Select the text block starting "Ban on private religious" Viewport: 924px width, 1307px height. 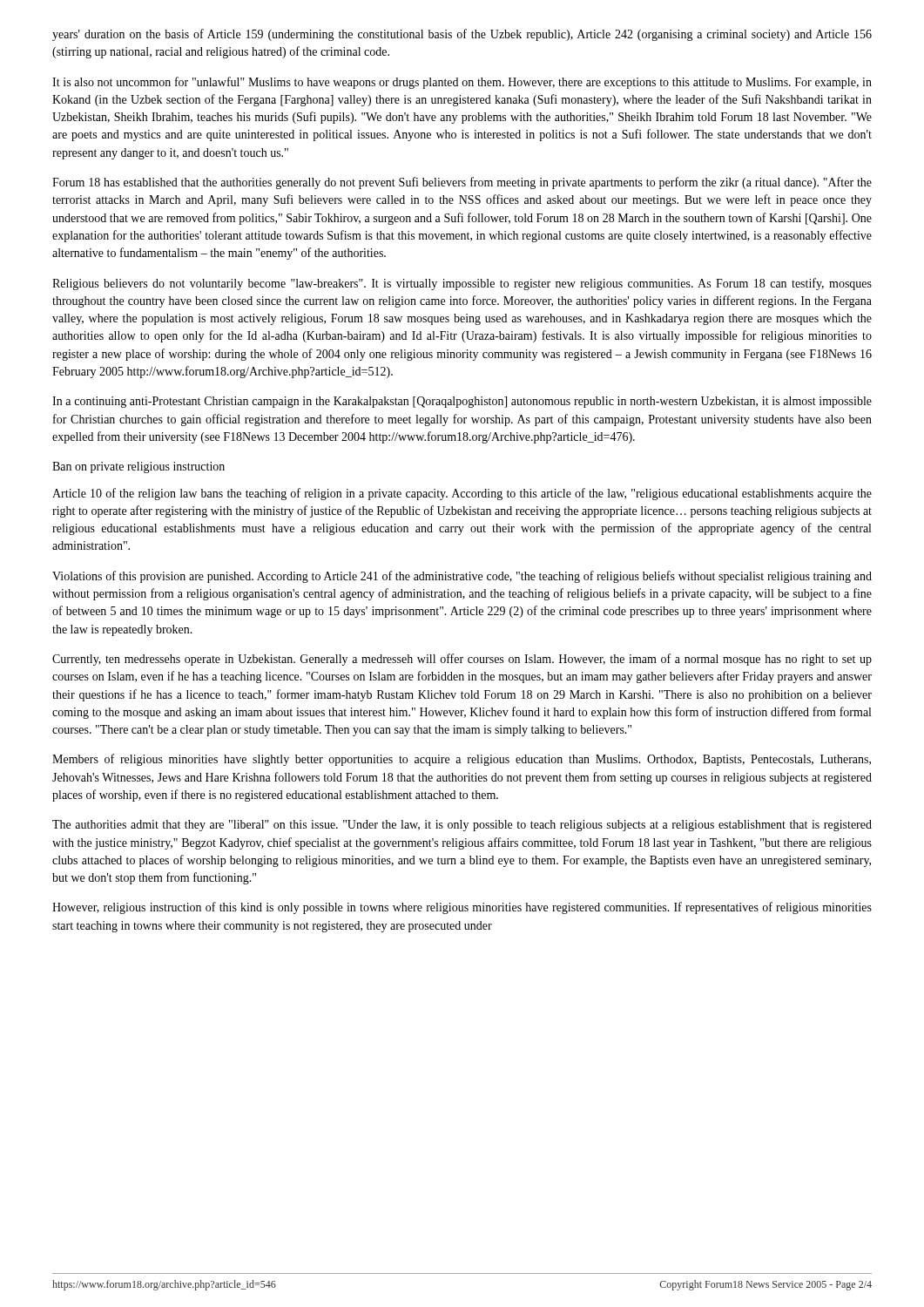click(x=139, y=467)
